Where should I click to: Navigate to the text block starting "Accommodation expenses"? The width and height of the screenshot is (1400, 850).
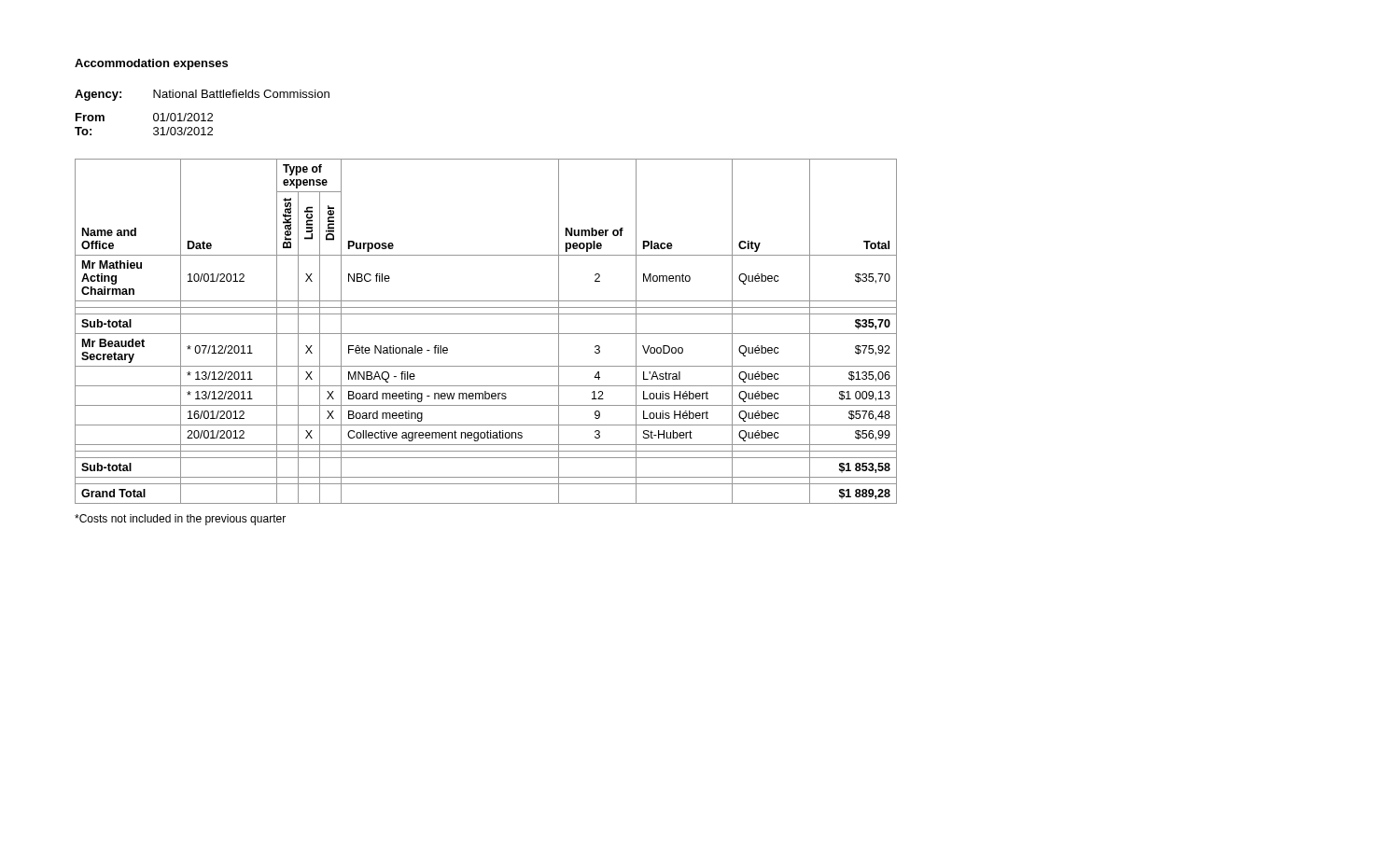click(151, 63)
